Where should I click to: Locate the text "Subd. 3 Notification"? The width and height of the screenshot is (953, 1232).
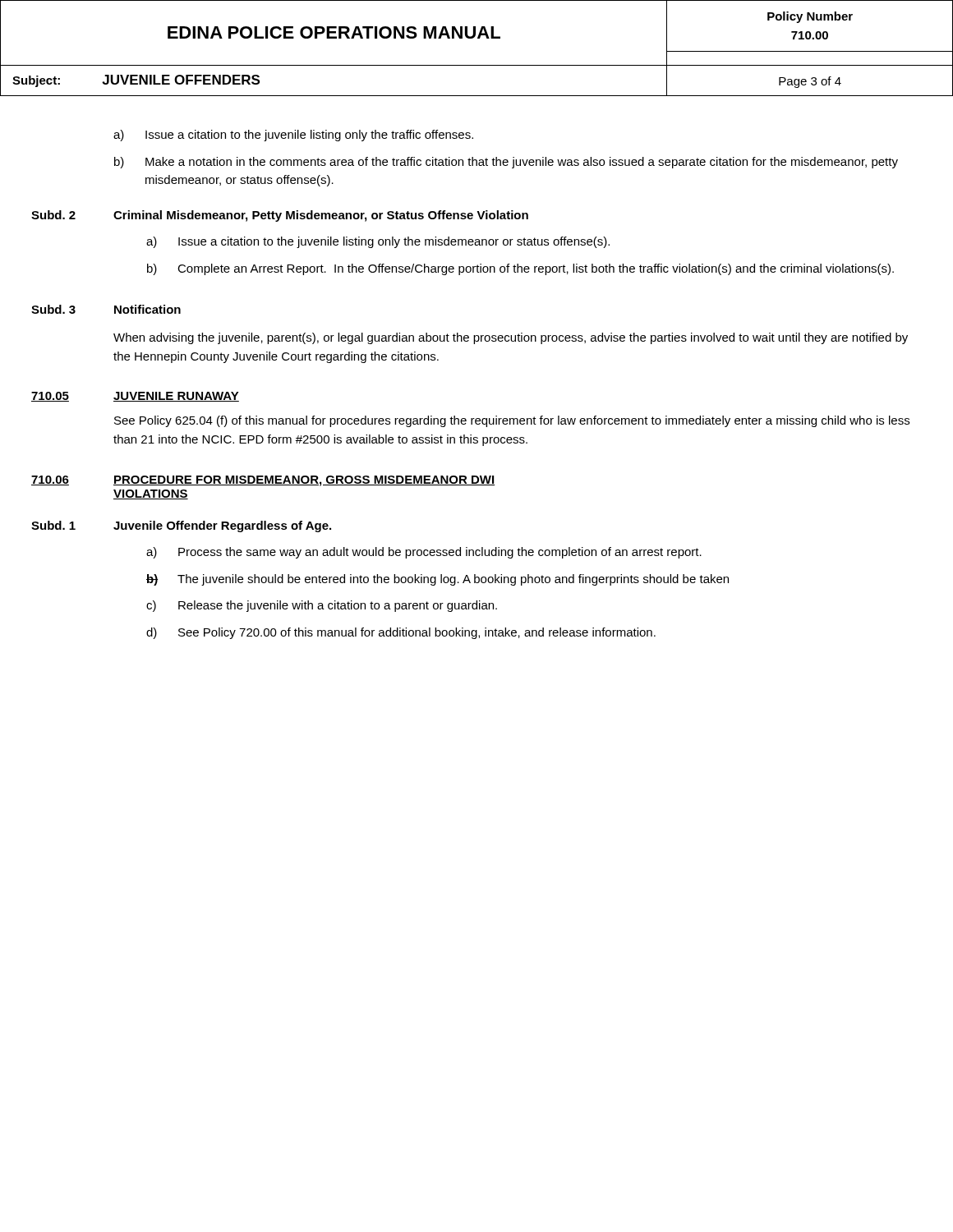[x=106, y=310]
